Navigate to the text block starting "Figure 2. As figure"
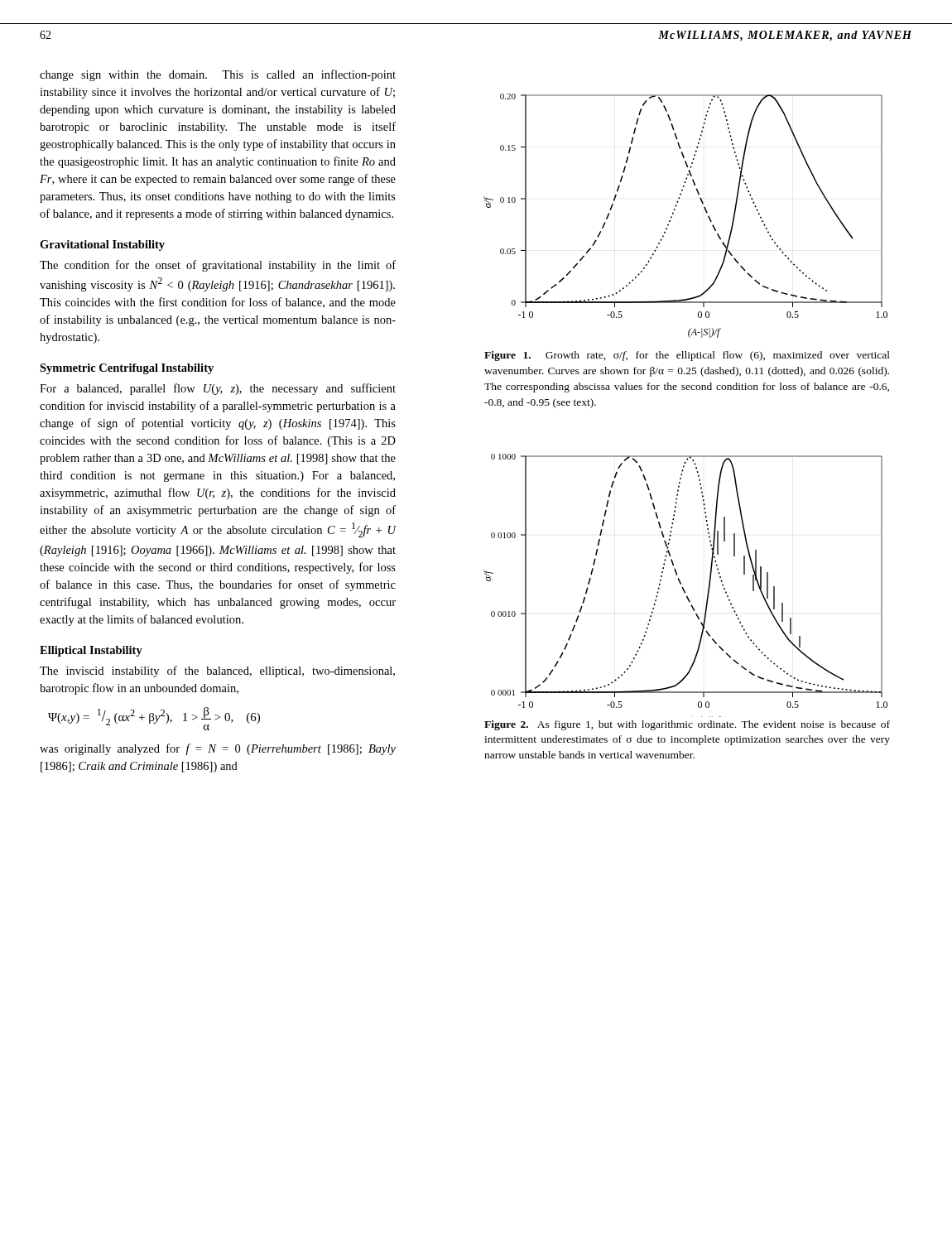952x1242 pixels. [x=687, y=739]
